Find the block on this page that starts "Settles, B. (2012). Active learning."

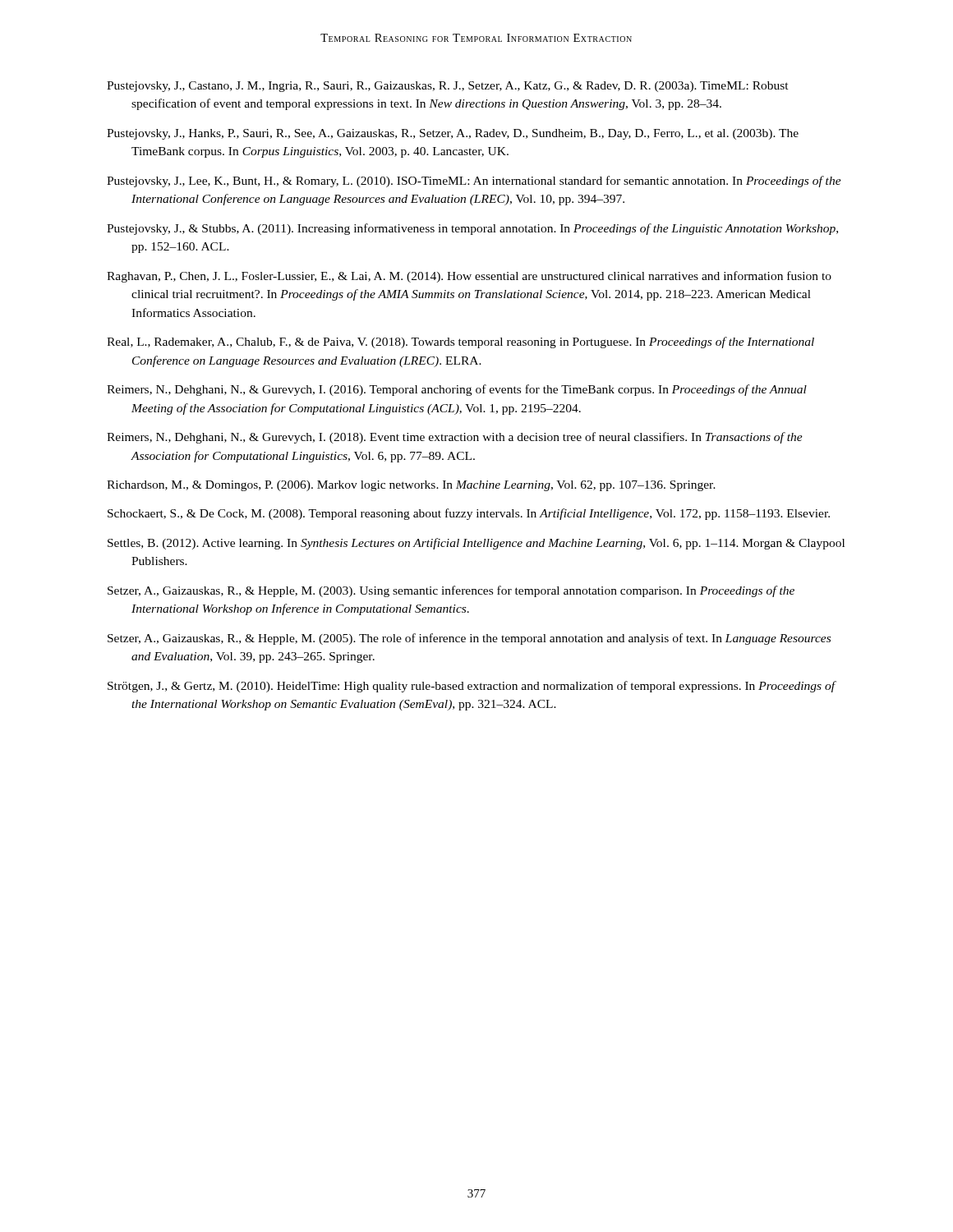(476, 552)
